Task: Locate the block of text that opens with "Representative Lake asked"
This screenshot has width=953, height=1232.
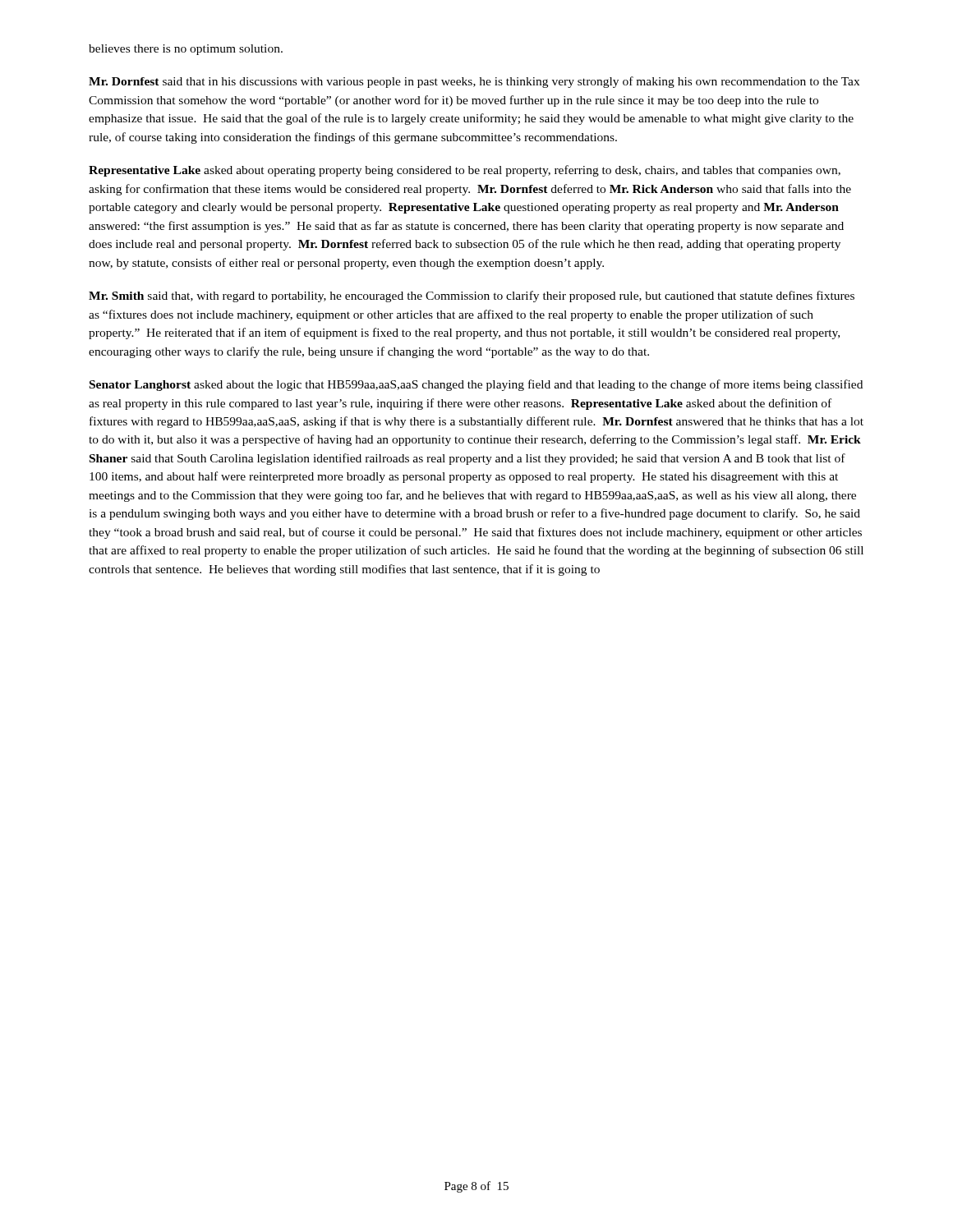Action: 470,216
